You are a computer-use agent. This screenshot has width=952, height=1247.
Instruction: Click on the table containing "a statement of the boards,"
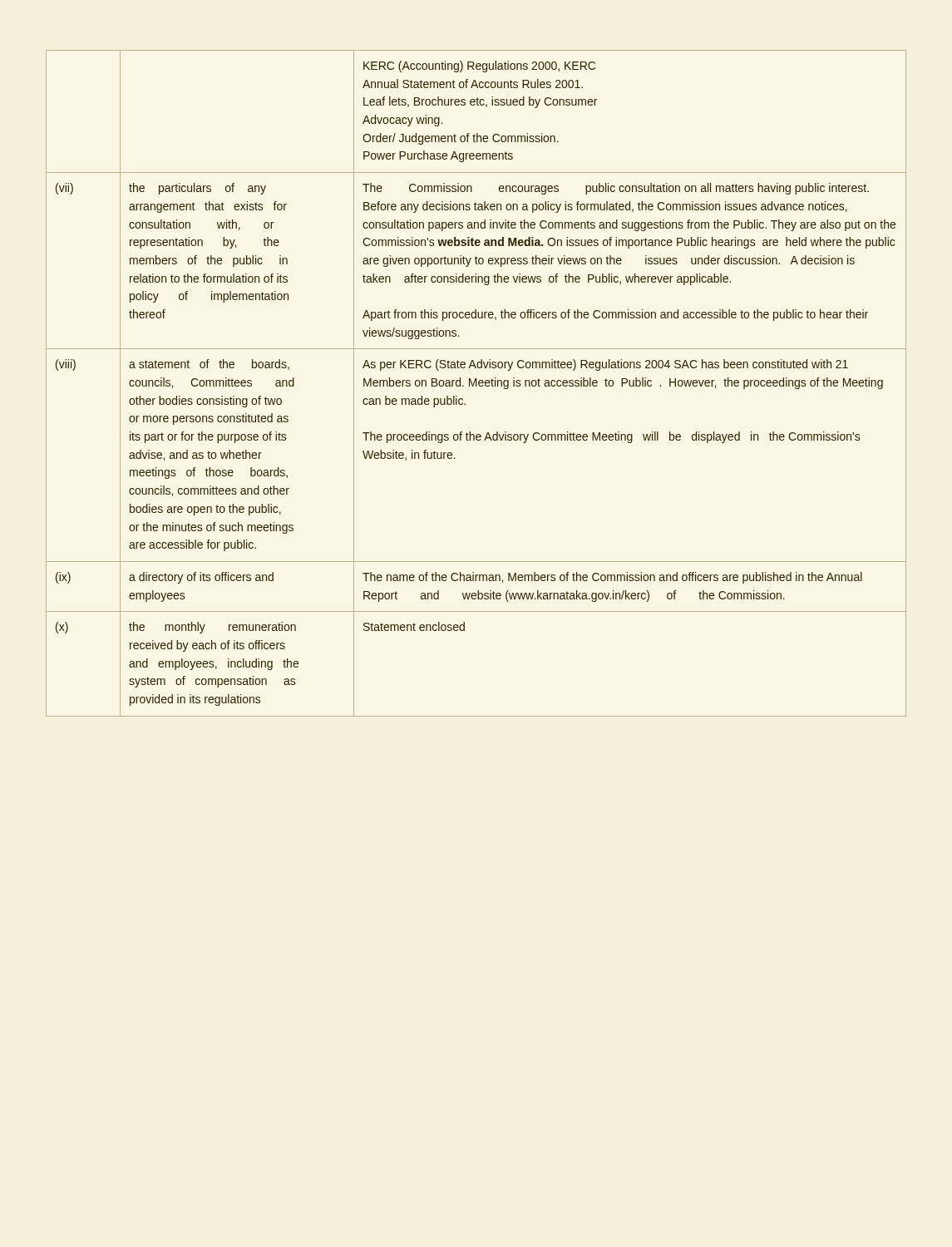pos(476,383)
